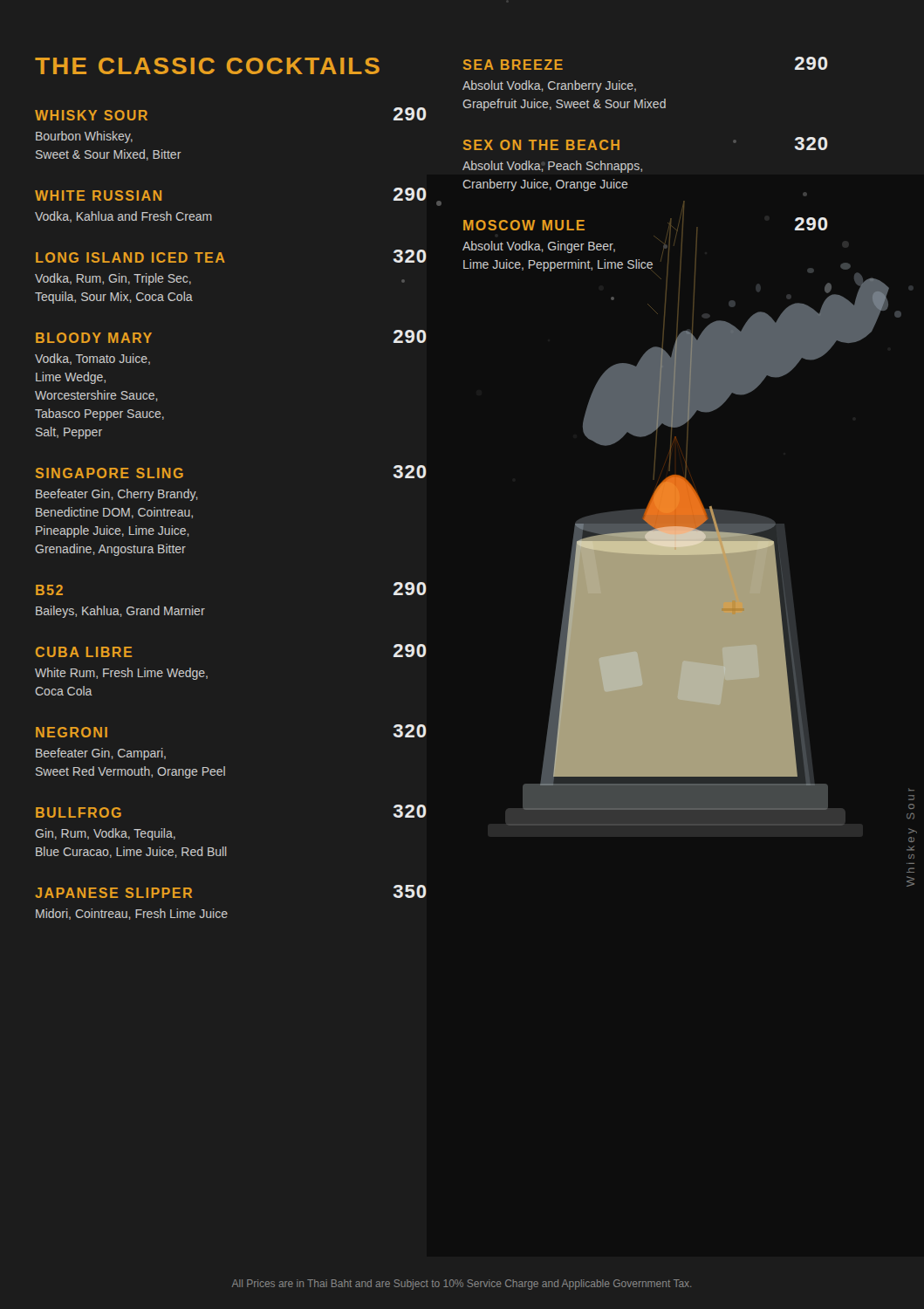The height and width of the screenshot is (1309, 924).
Task: Point to the block beginning "SEX ON THE BEACH 320 Absolut"
Action: (646, 163)
